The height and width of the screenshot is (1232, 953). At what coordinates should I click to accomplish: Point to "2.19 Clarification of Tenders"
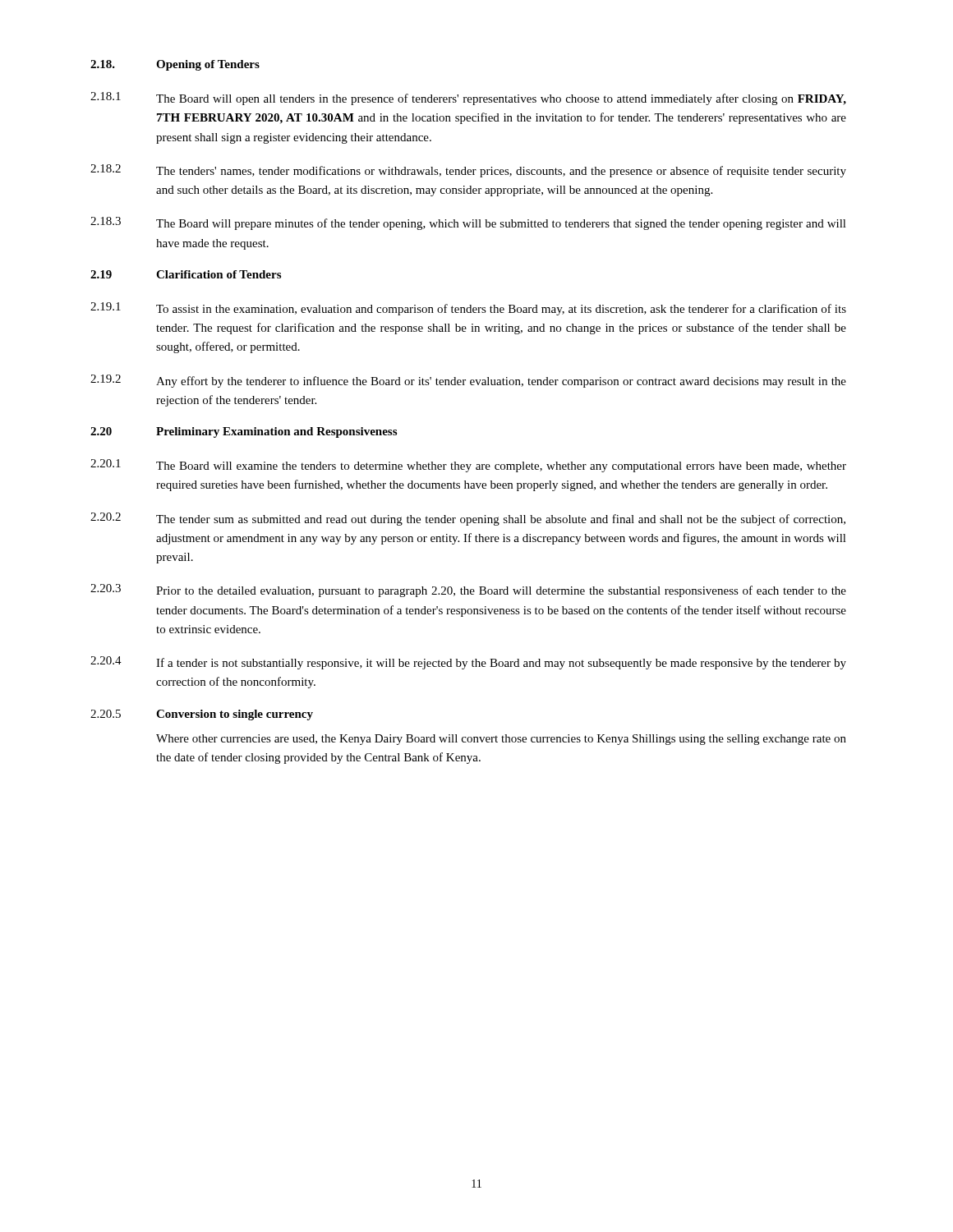[186, 275]
